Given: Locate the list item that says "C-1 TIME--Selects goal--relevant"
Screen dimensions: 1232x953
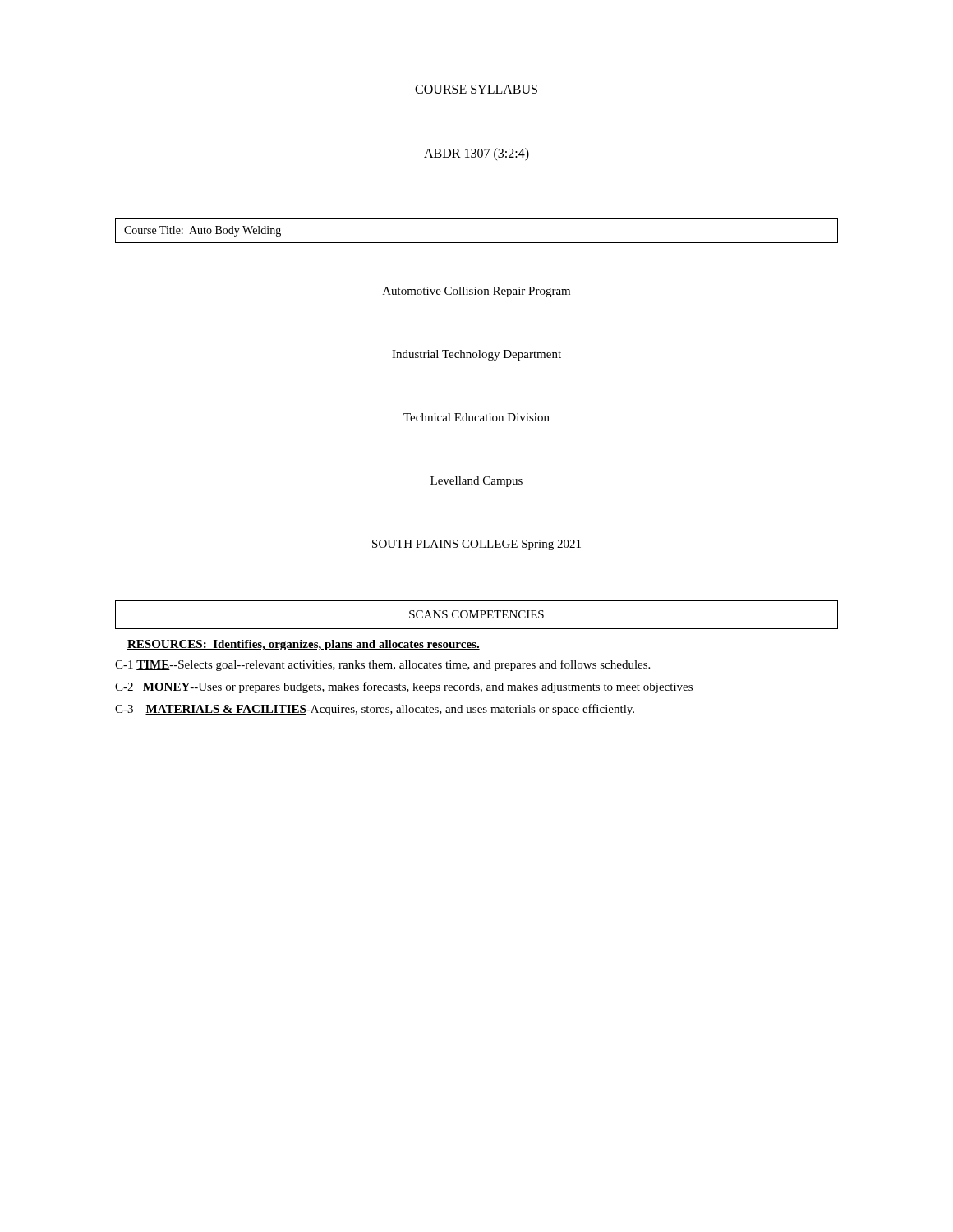Looking at the screenshot, I should [x=383, y=664].
